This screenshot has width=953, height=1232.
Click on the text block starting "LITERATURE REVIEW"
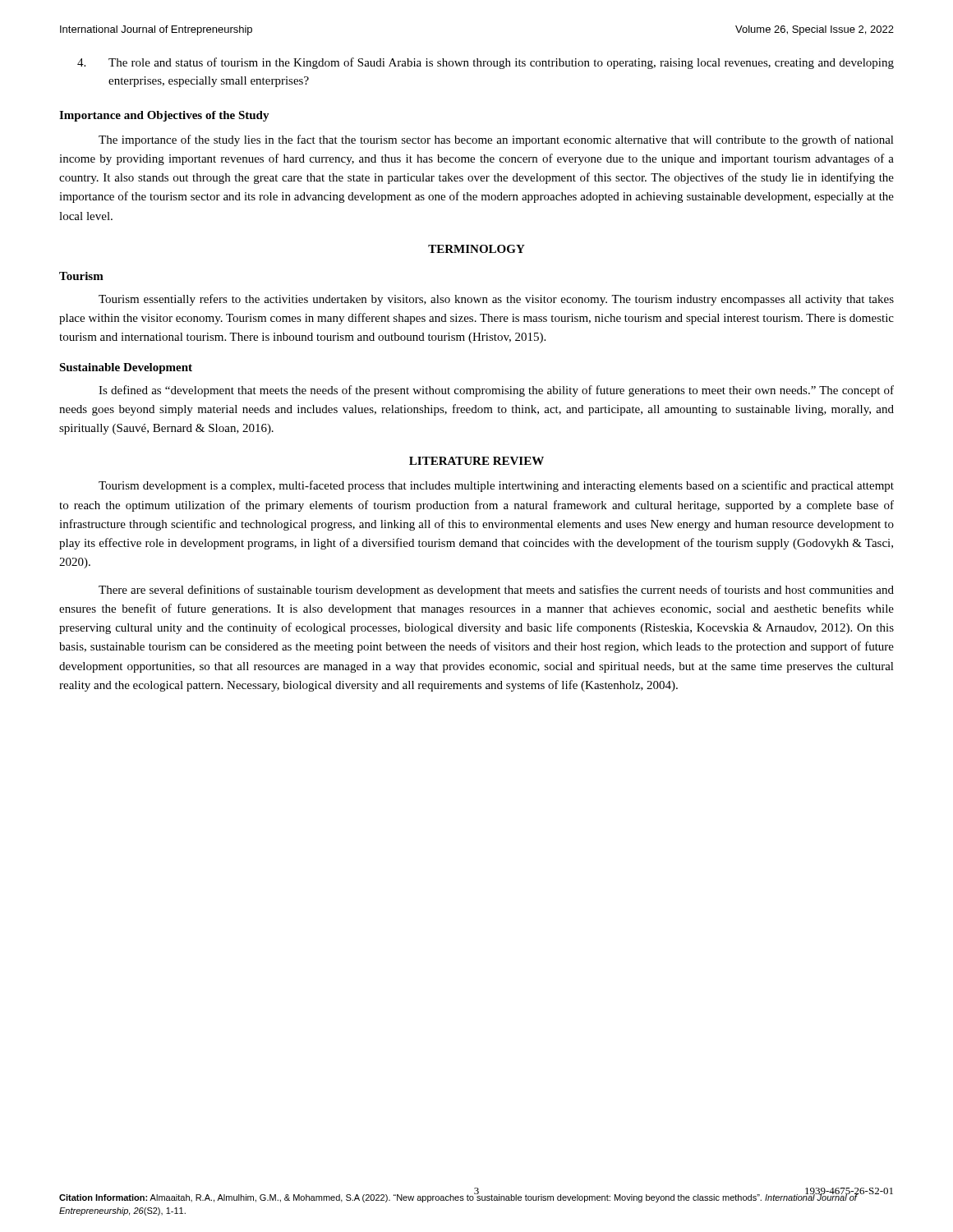(x=476, y=461)
